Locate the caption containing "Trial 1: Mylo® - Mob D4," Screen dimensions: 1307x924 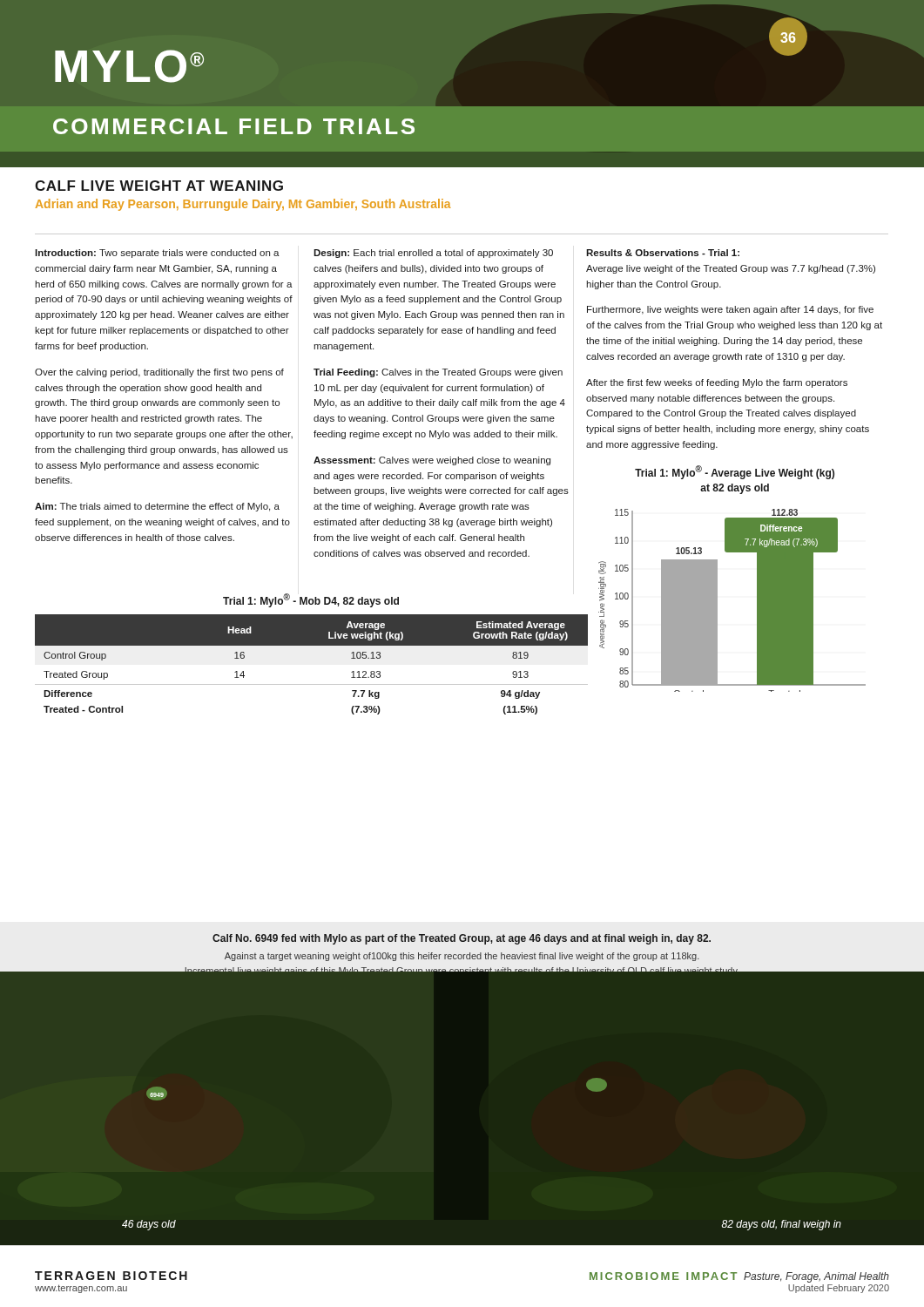311,600
